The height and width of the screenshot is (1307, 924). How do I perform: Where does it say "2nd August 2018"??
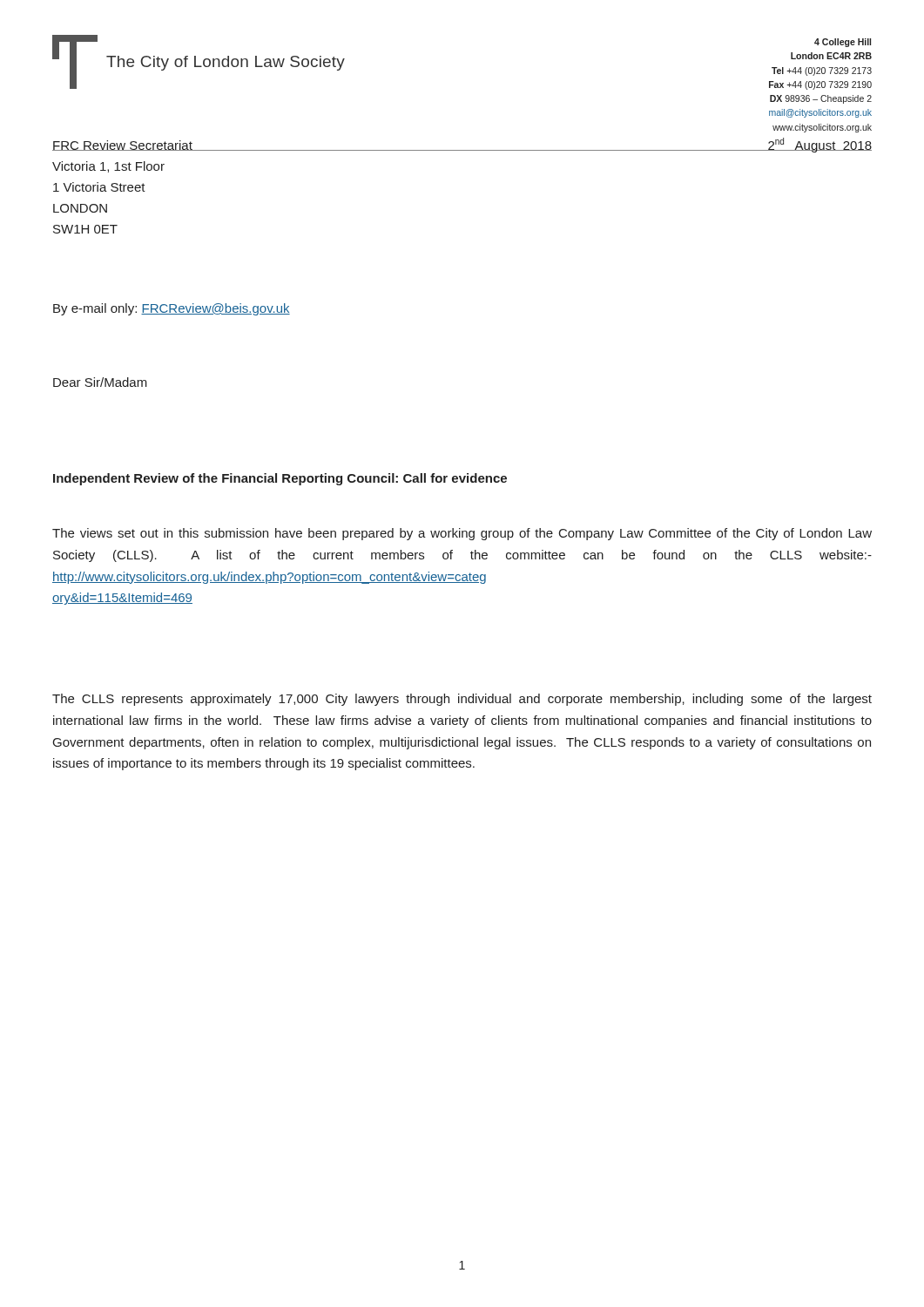click(x=820, y=145)
